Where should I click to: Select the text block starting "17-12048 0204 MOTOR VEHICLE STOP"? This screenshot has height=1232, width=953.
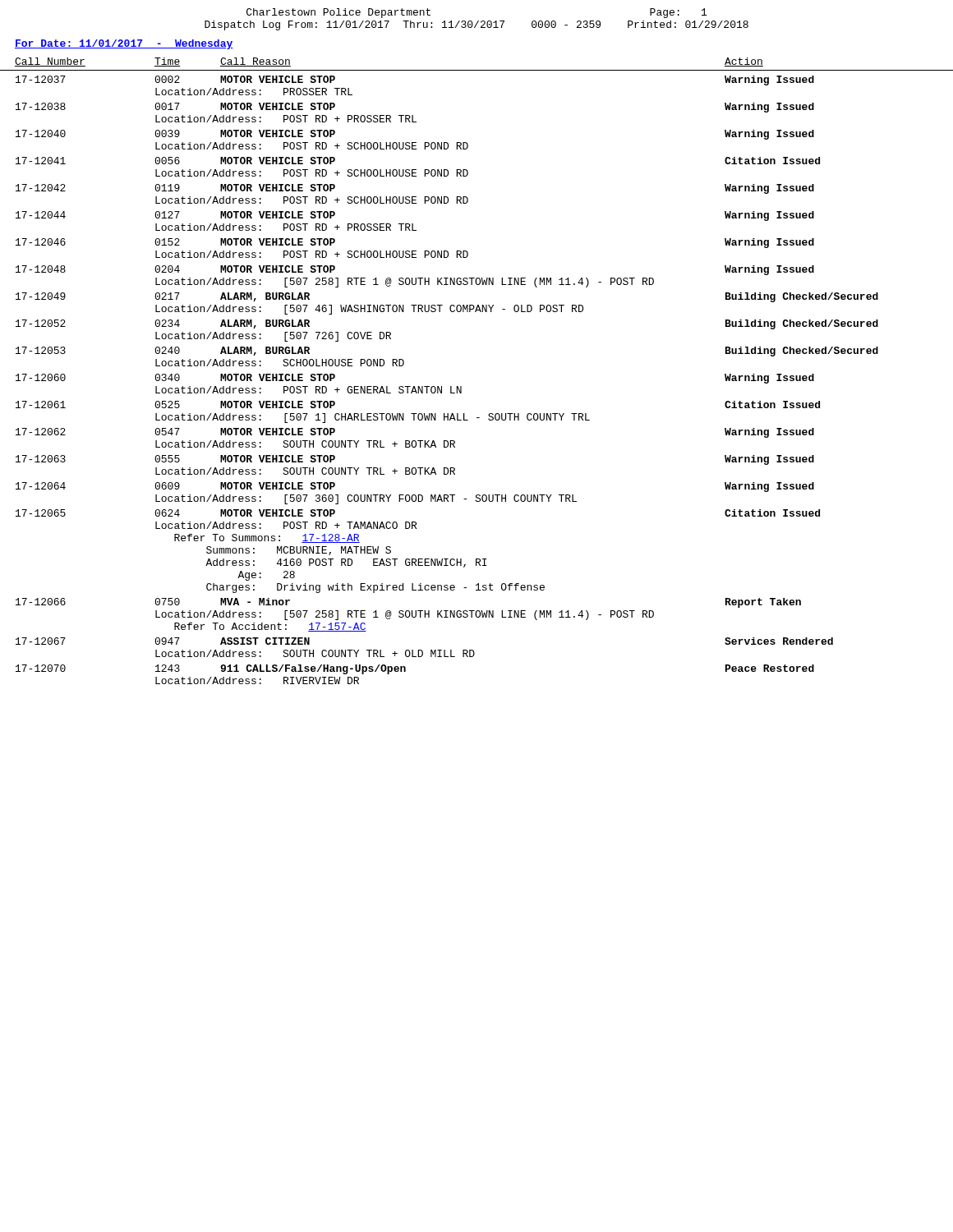point(476,276)
